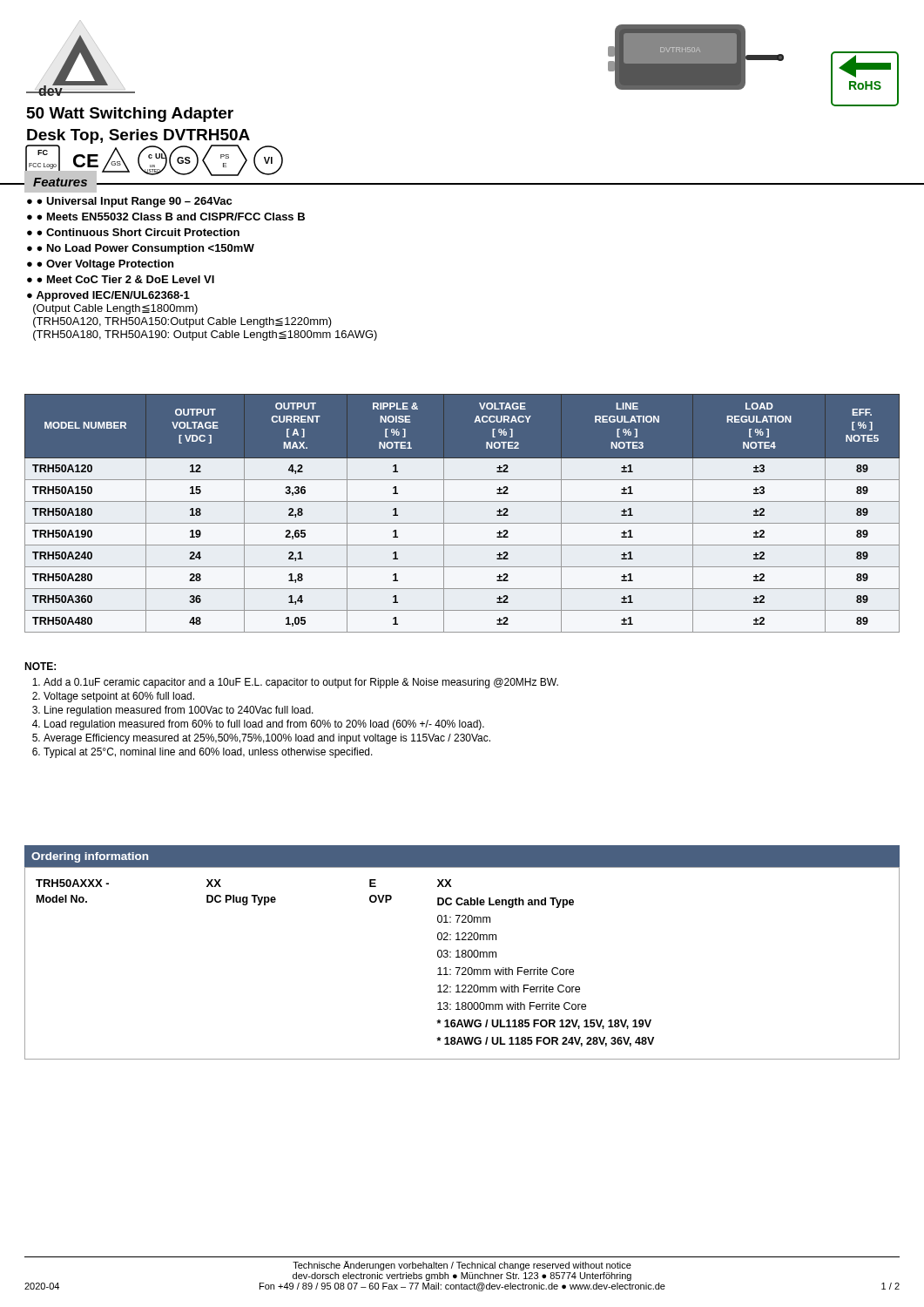The height and width of the screenshot is (1307, 924).
Task: Click on the table containing "VOLTAGE ACCURACY [ % ]"
Action: [x=462, y=513]
